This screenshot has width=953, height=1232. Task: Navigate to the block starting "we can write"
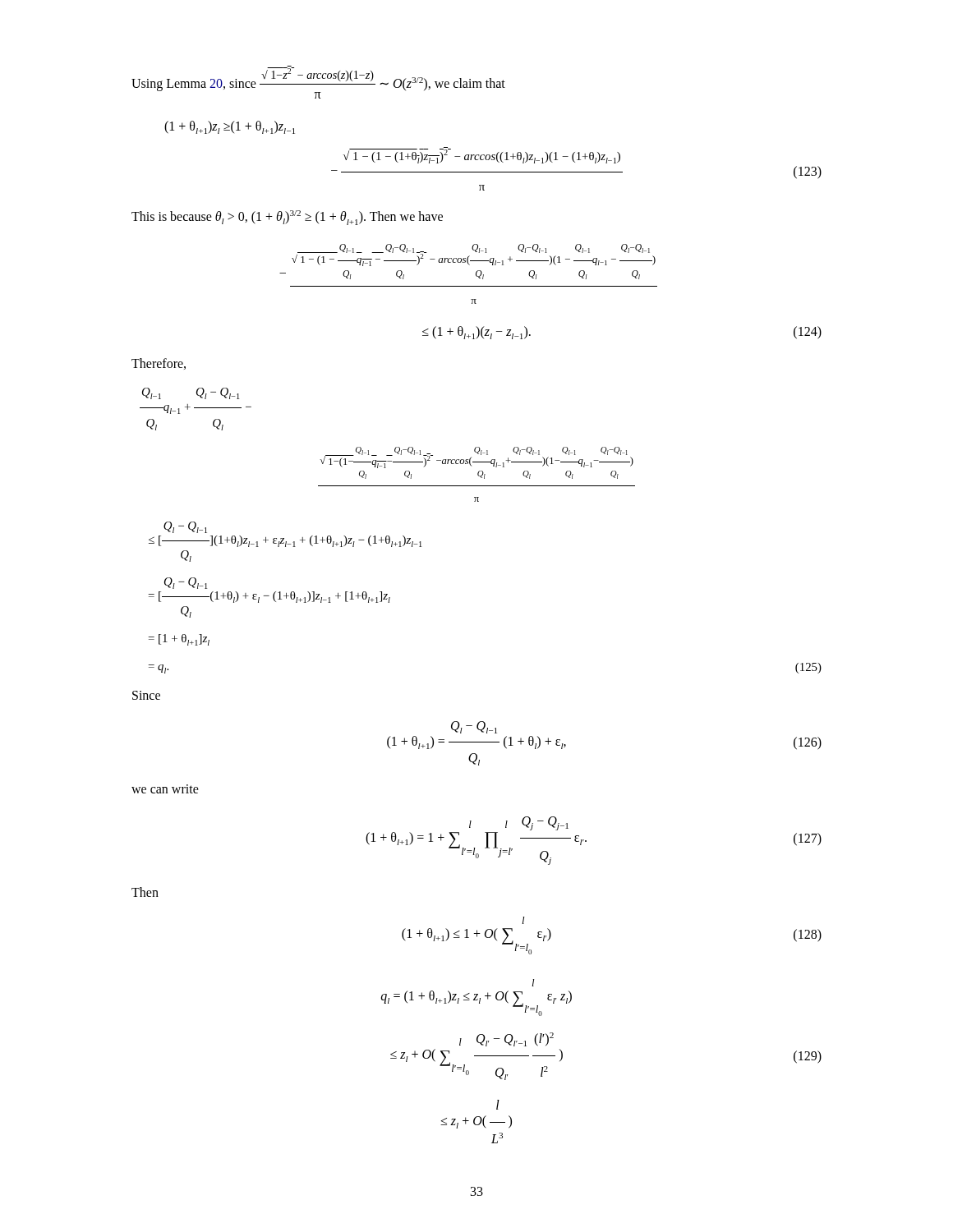point(165,789)
